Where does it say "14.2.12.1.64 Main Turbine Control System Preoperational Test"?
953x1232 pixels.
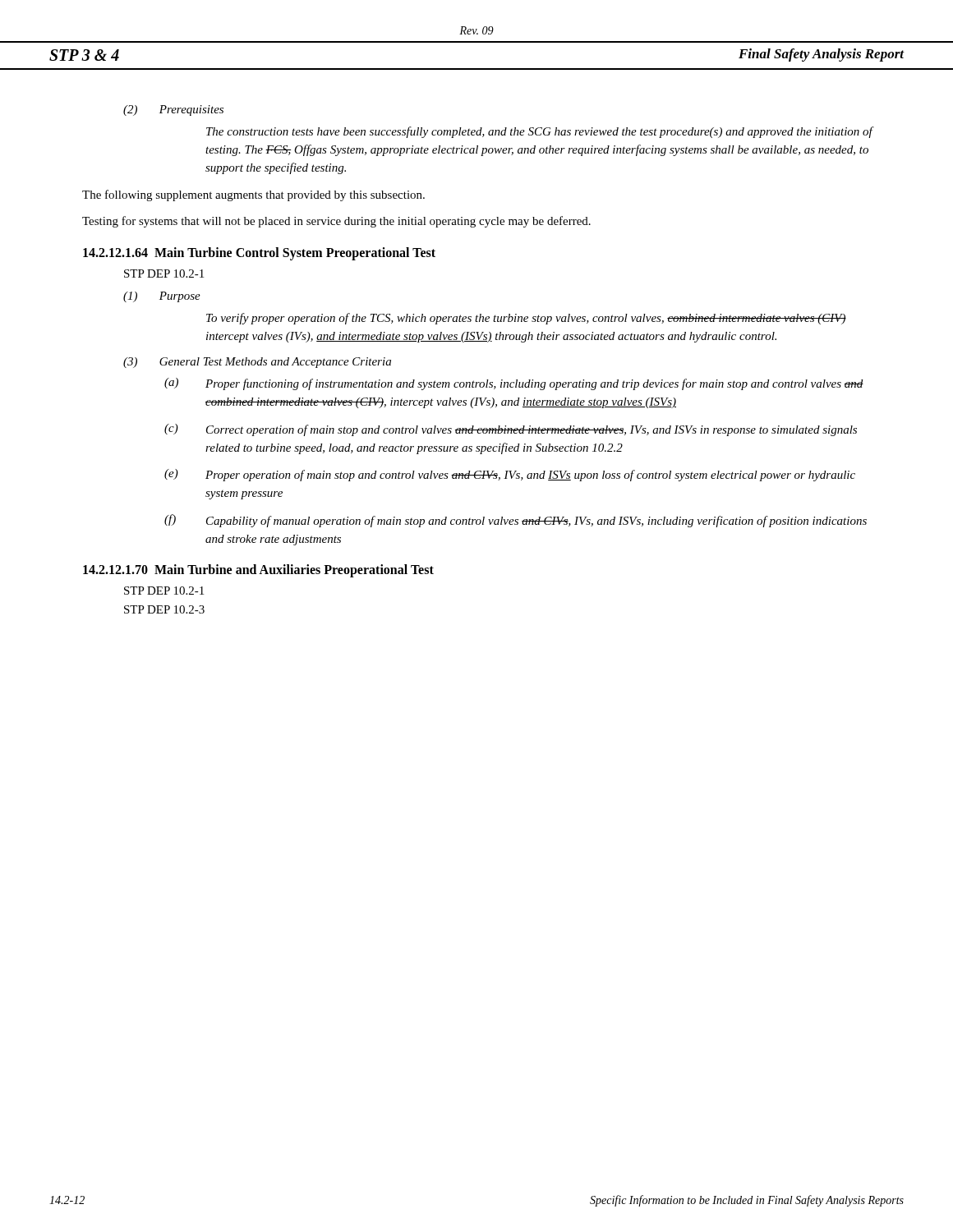[259, 252]
